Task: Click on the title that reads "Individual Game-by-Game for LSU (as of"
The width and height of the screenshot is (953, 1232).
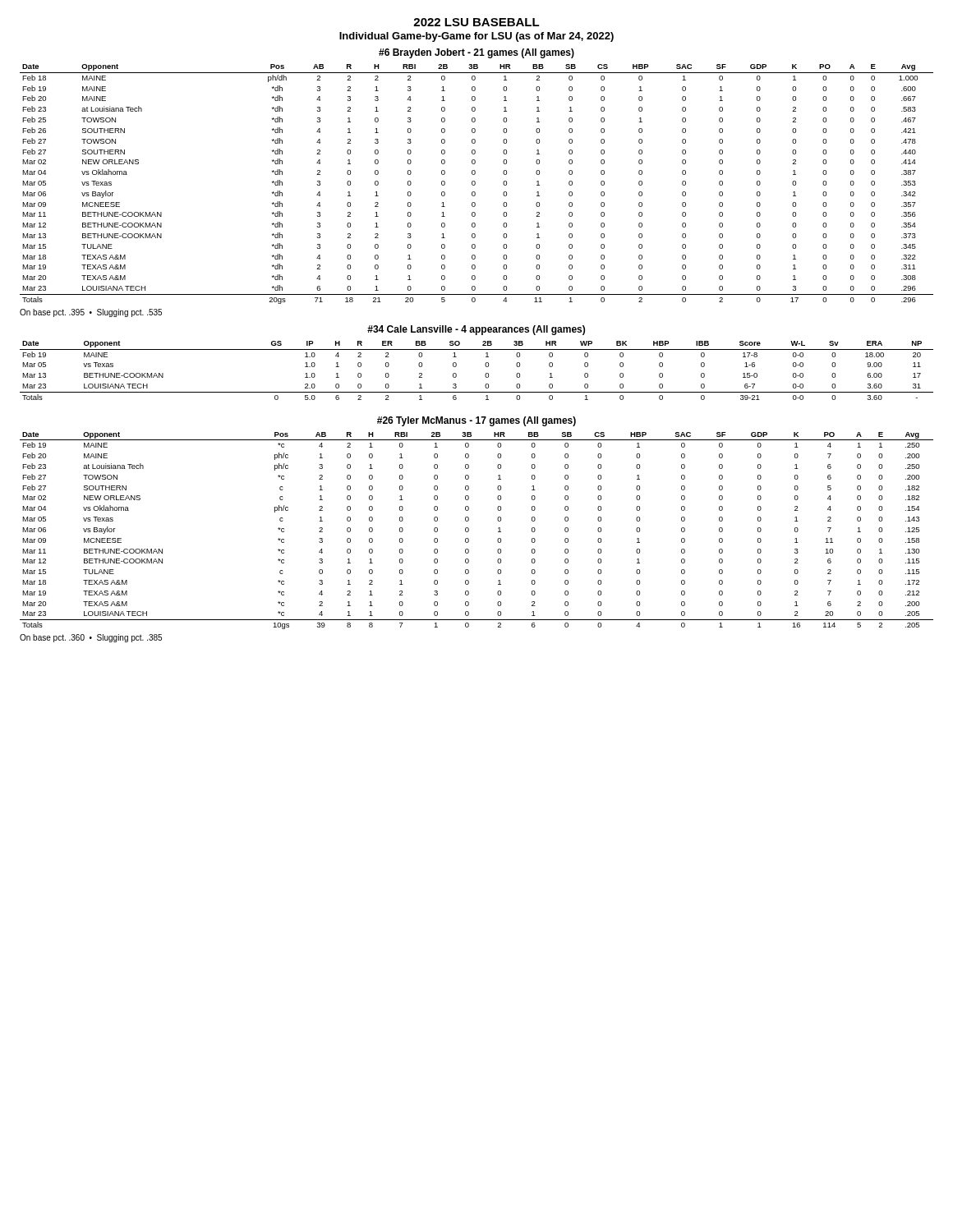Action: click(476, 36)
